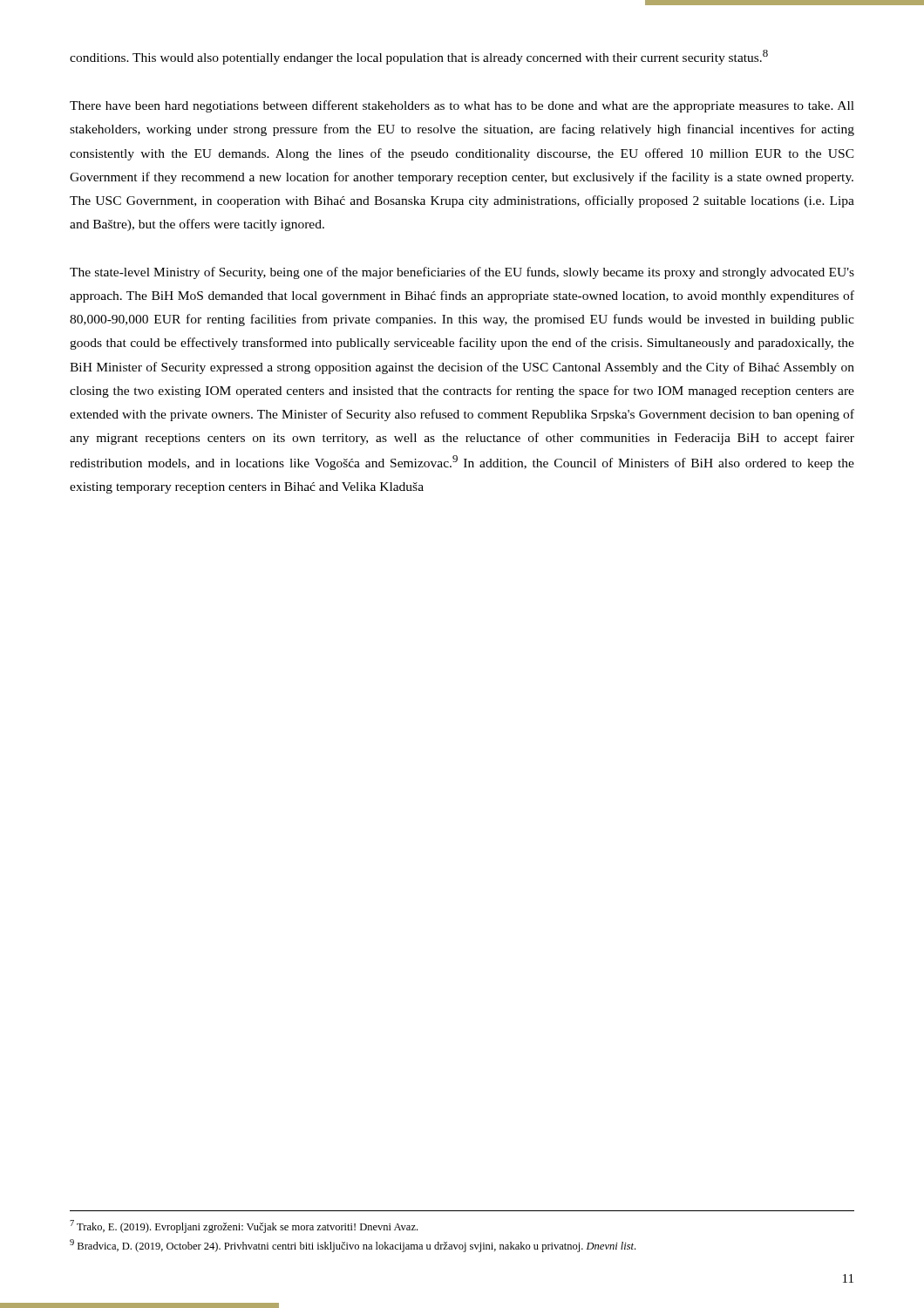Screen dimensions: 1308x924
Task: Click on the block starting "9 Bradvica, D. (2019, October"
Action: pos(353,1245)
